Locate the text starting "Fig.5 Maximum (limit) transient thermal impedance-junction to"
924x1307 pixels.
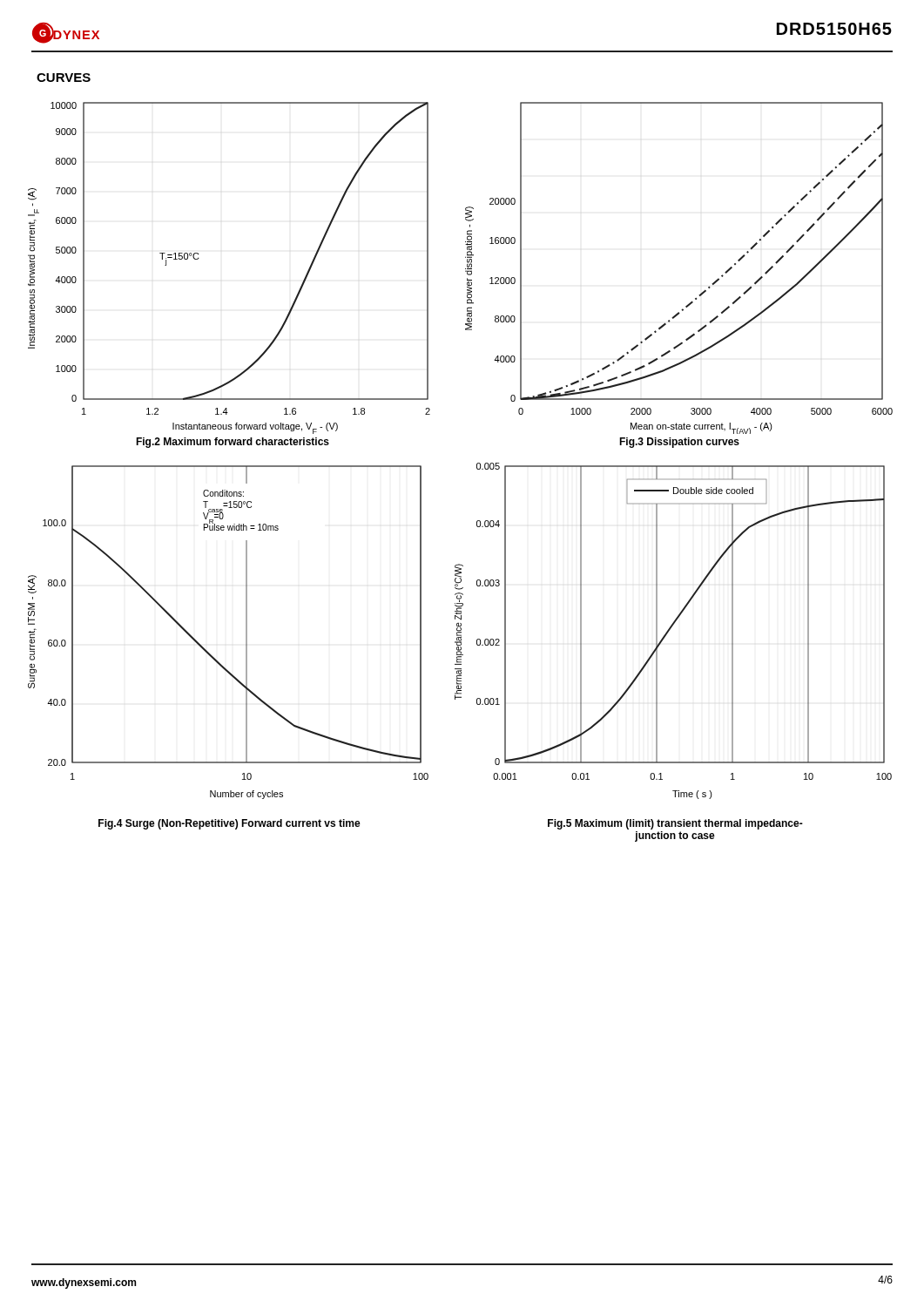click(675, 829)
